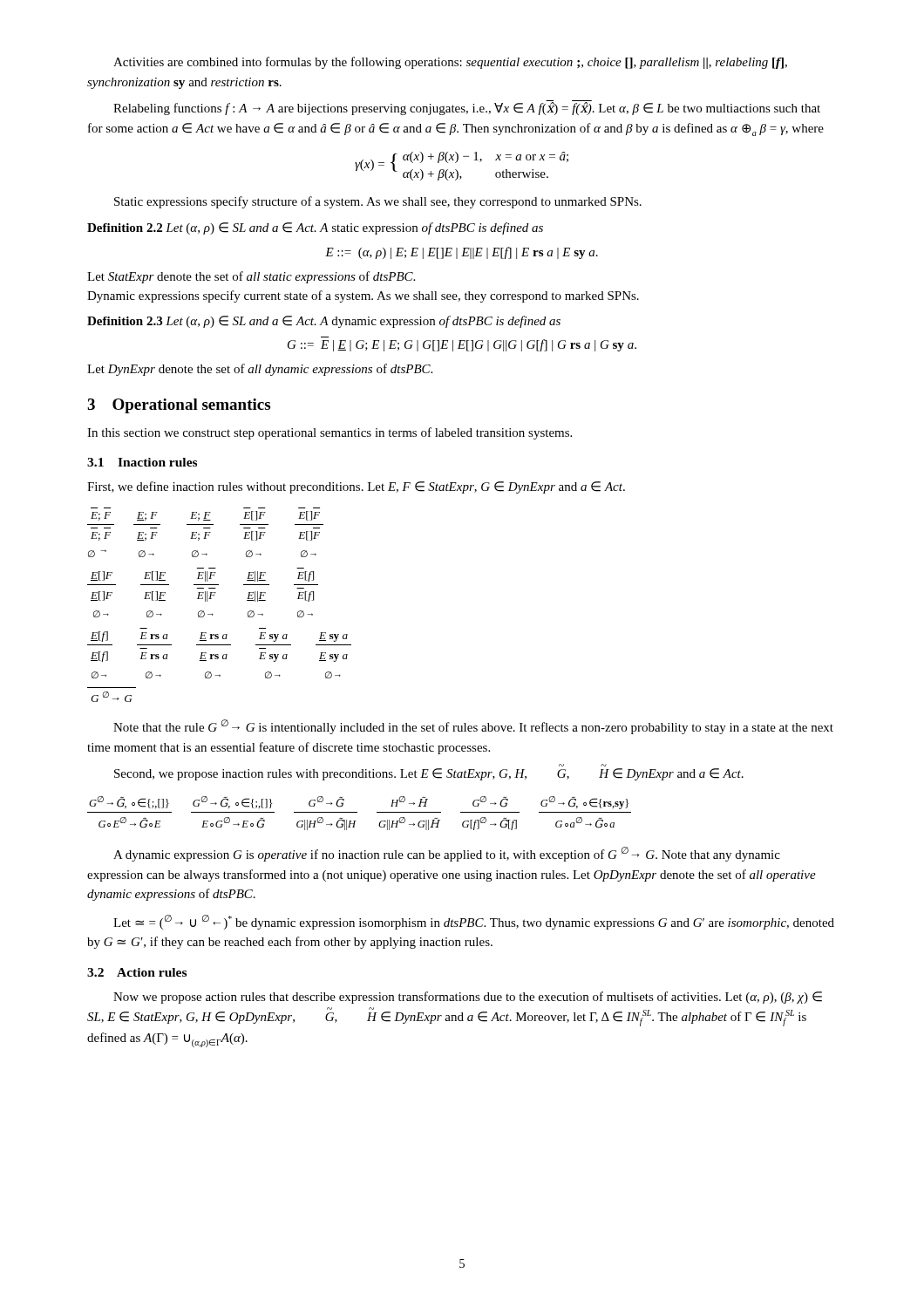Find the passage starting "G ::= E | E"
924x1308 pixels.
click(x=462, y=344)
